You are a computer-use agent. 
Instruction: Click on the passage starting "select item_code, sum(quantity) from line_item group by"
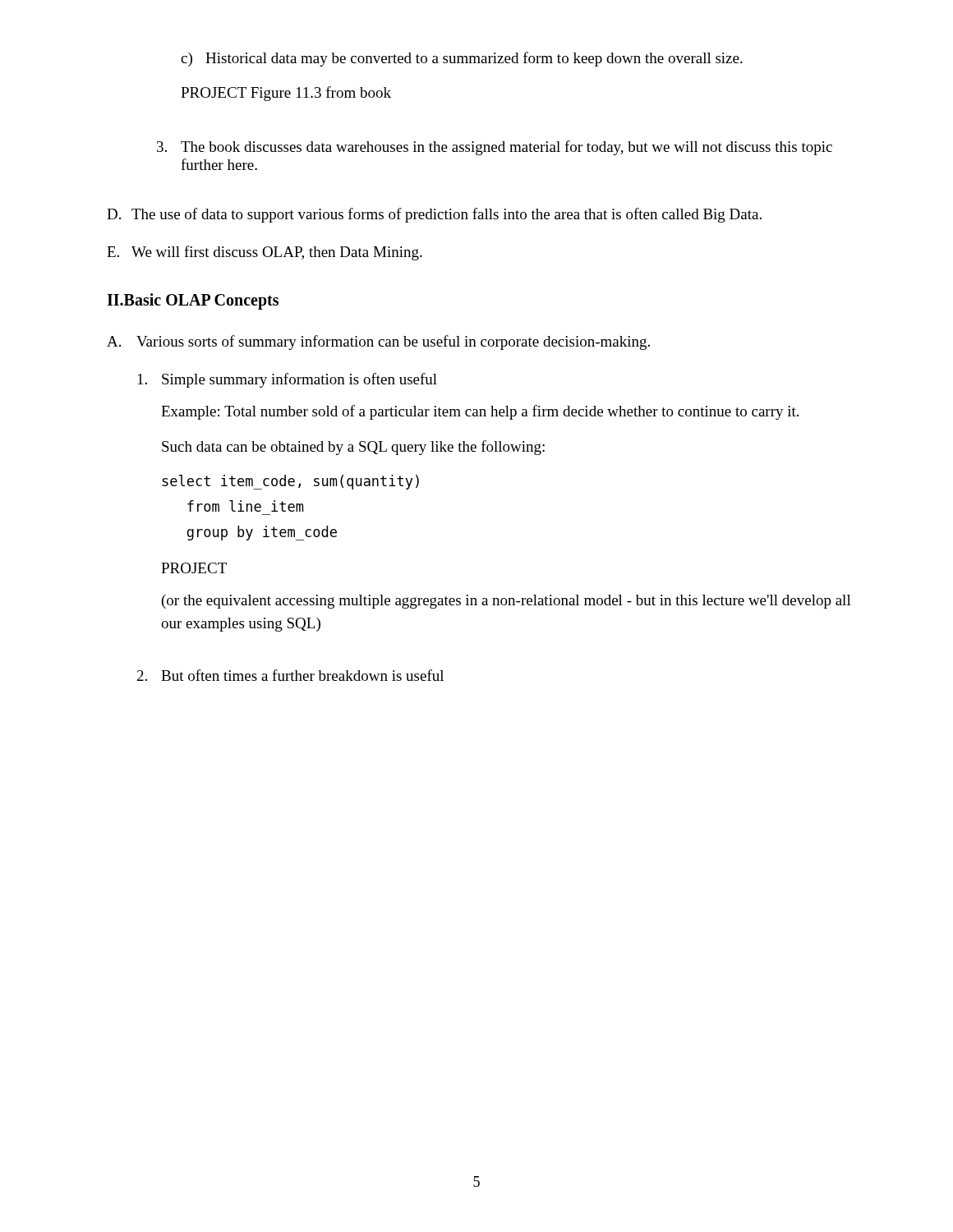(291, 507)
